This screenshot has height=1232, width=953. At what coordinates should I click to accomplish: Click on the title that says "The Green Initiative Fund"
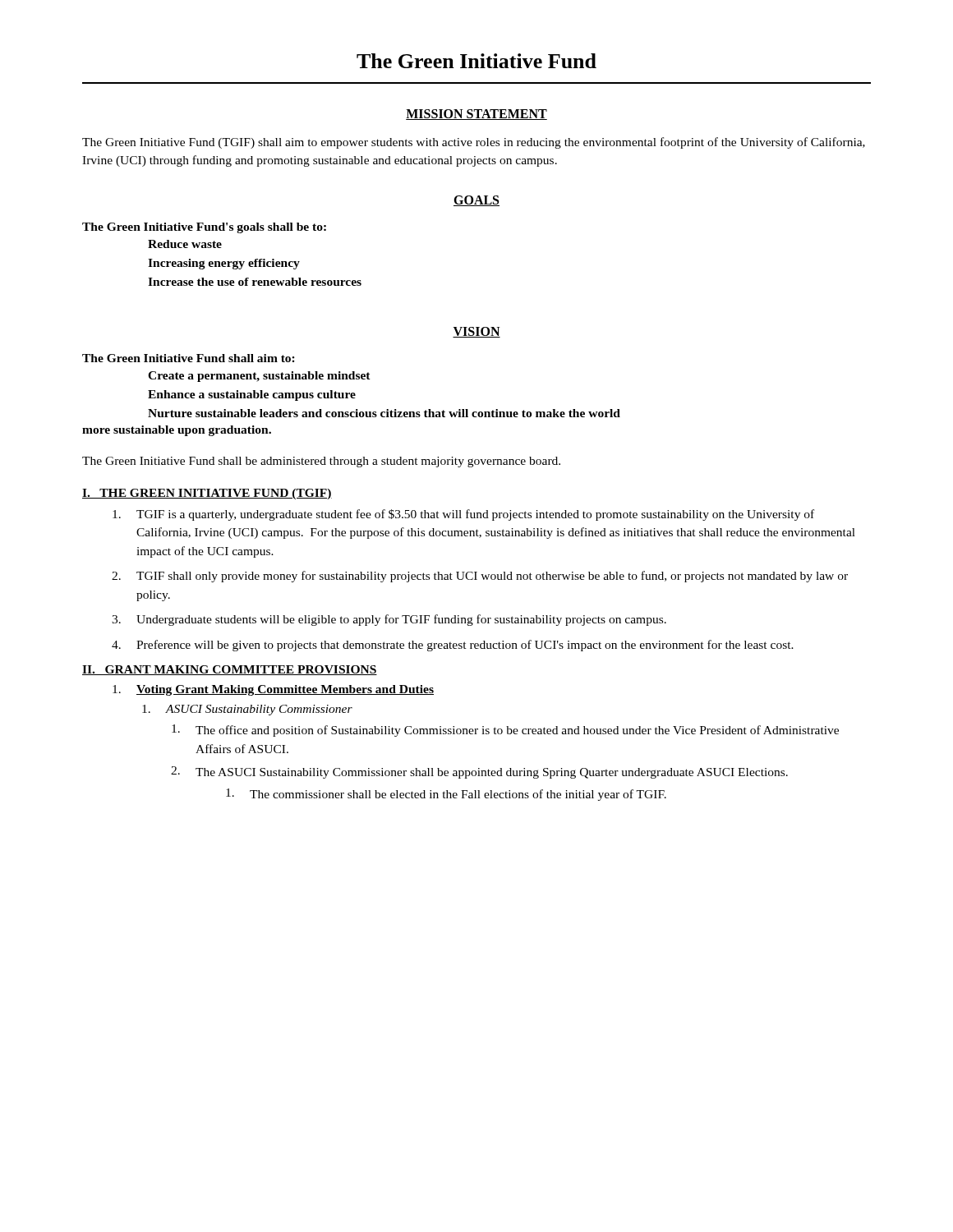tap(476, 61)
